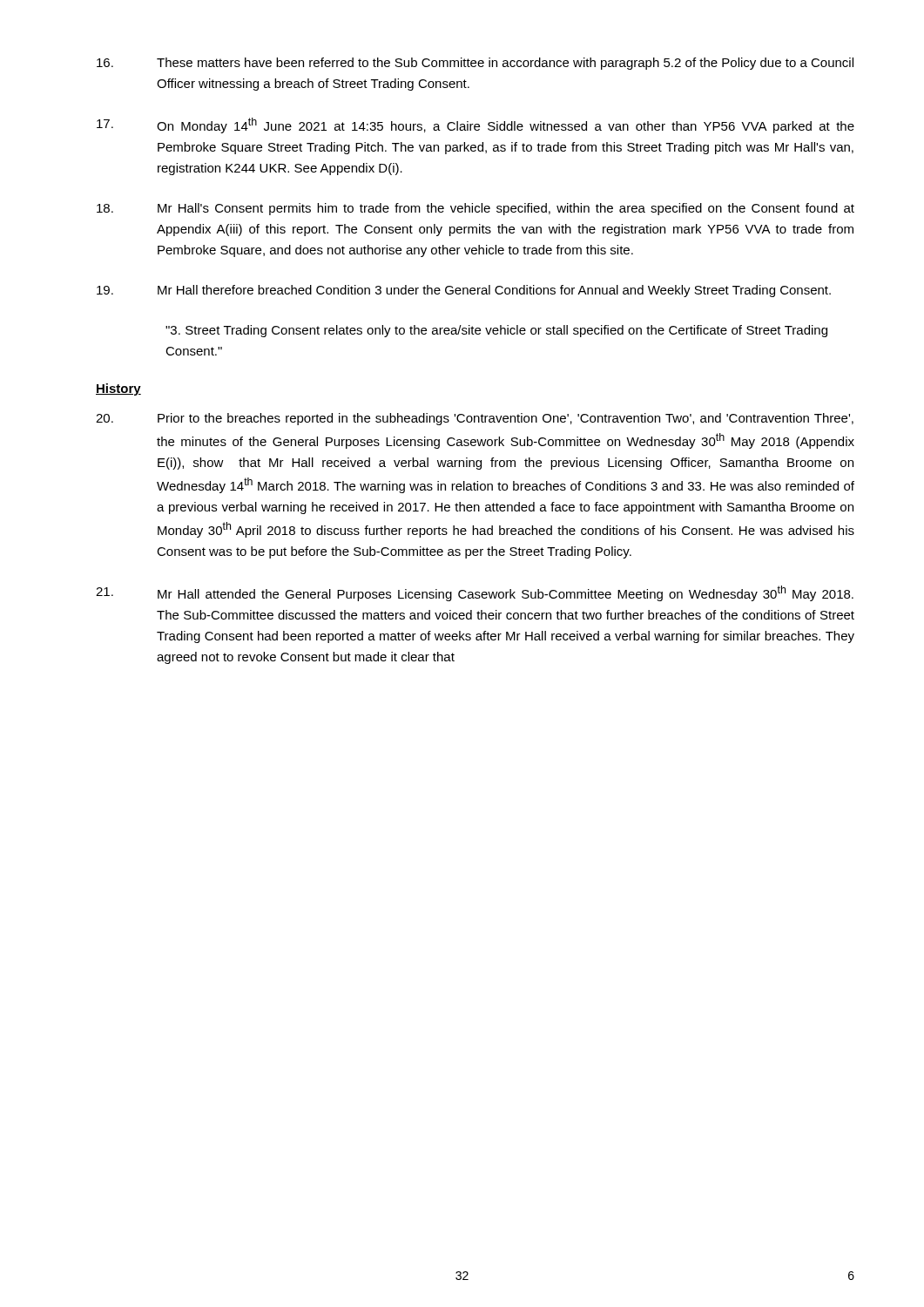This screenshot has height=1307, width=924.
Task: Point to the block beginning ""3. Street Trading"
Action: (497, 340)
